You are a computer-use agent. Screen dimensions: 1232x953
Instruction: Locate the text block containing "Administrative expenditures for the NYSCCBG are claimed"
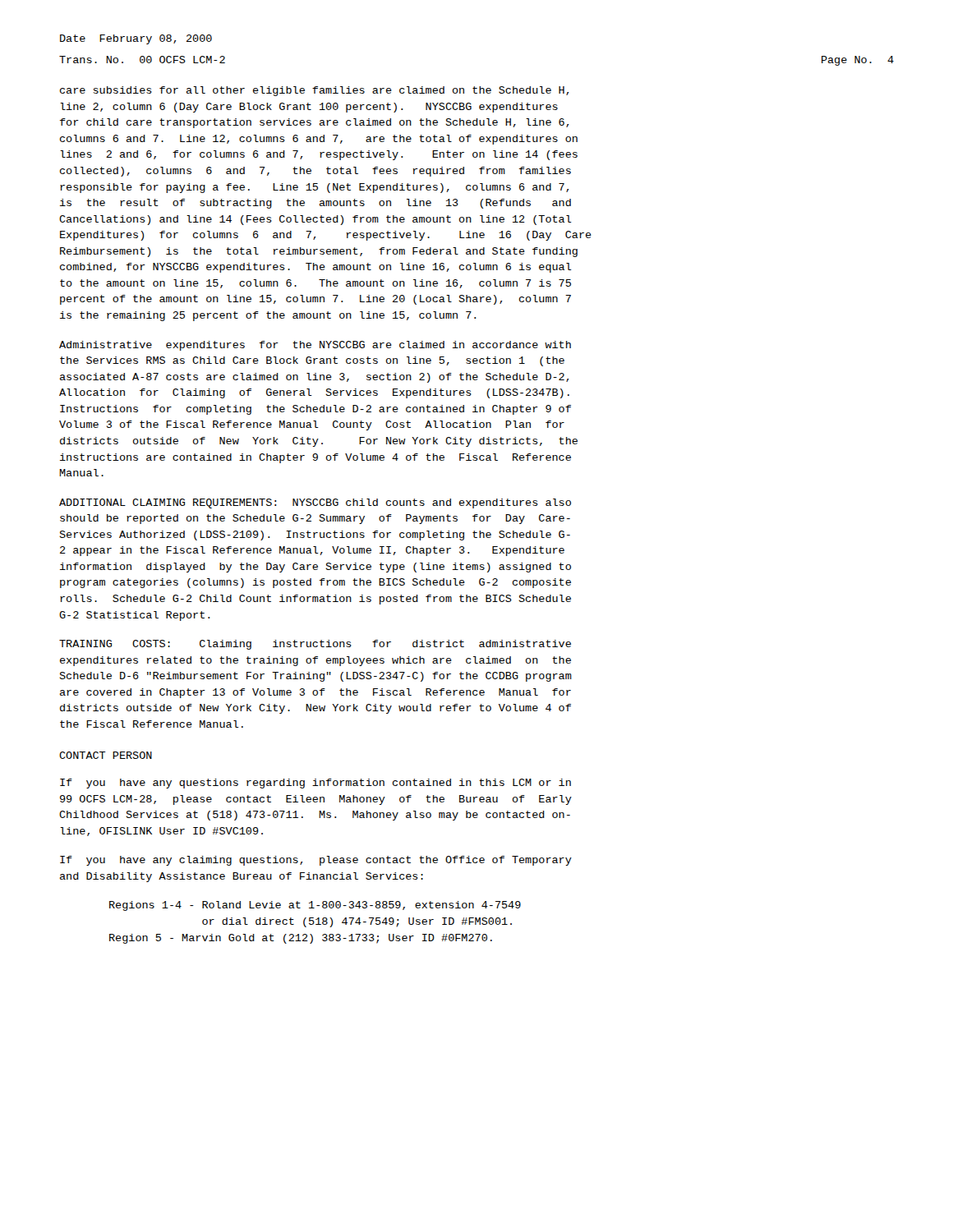coord(319,409)
